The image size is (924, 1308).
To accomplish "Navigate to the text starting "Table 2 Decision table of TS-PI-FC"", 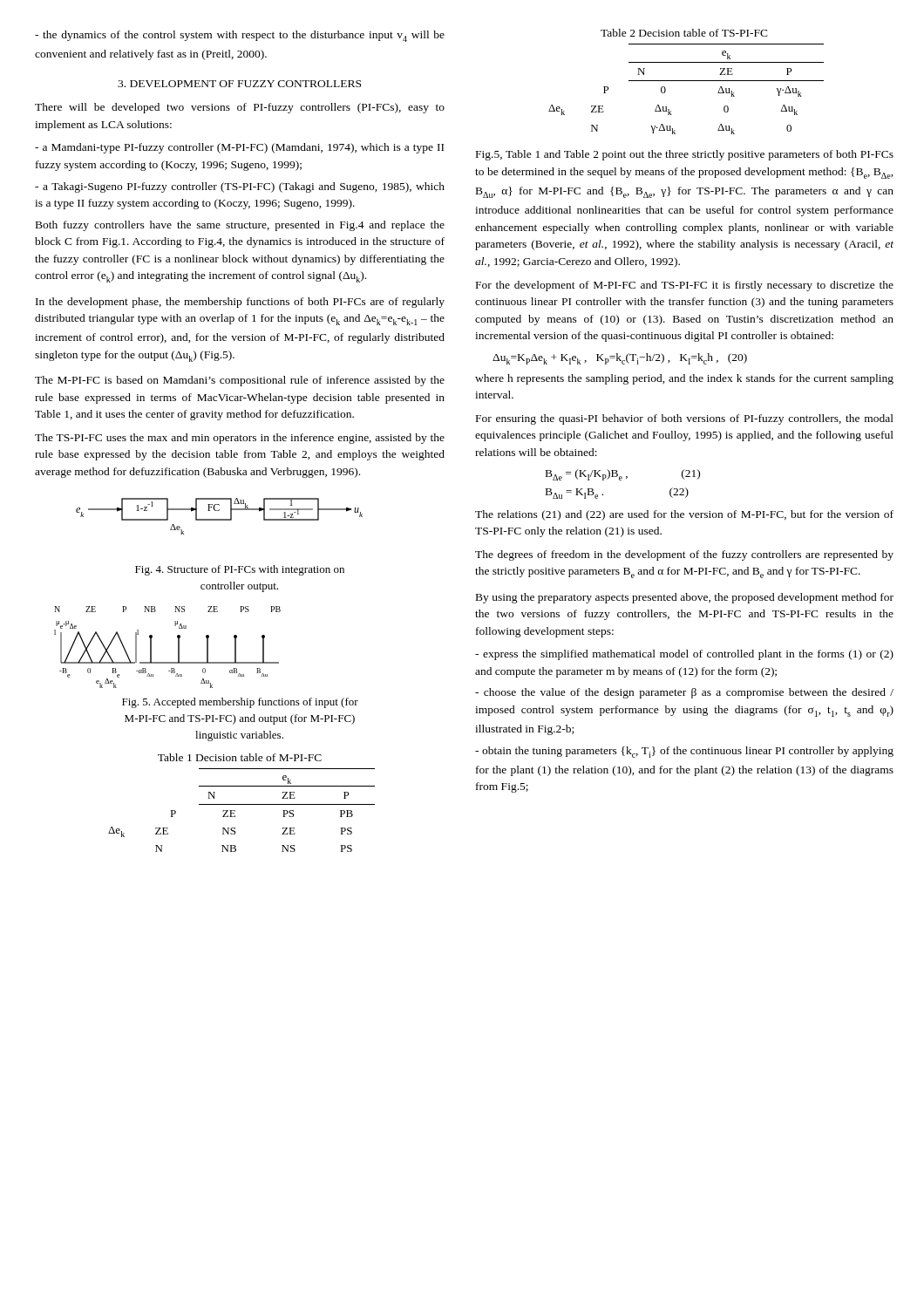I will [x=684, y=33].
